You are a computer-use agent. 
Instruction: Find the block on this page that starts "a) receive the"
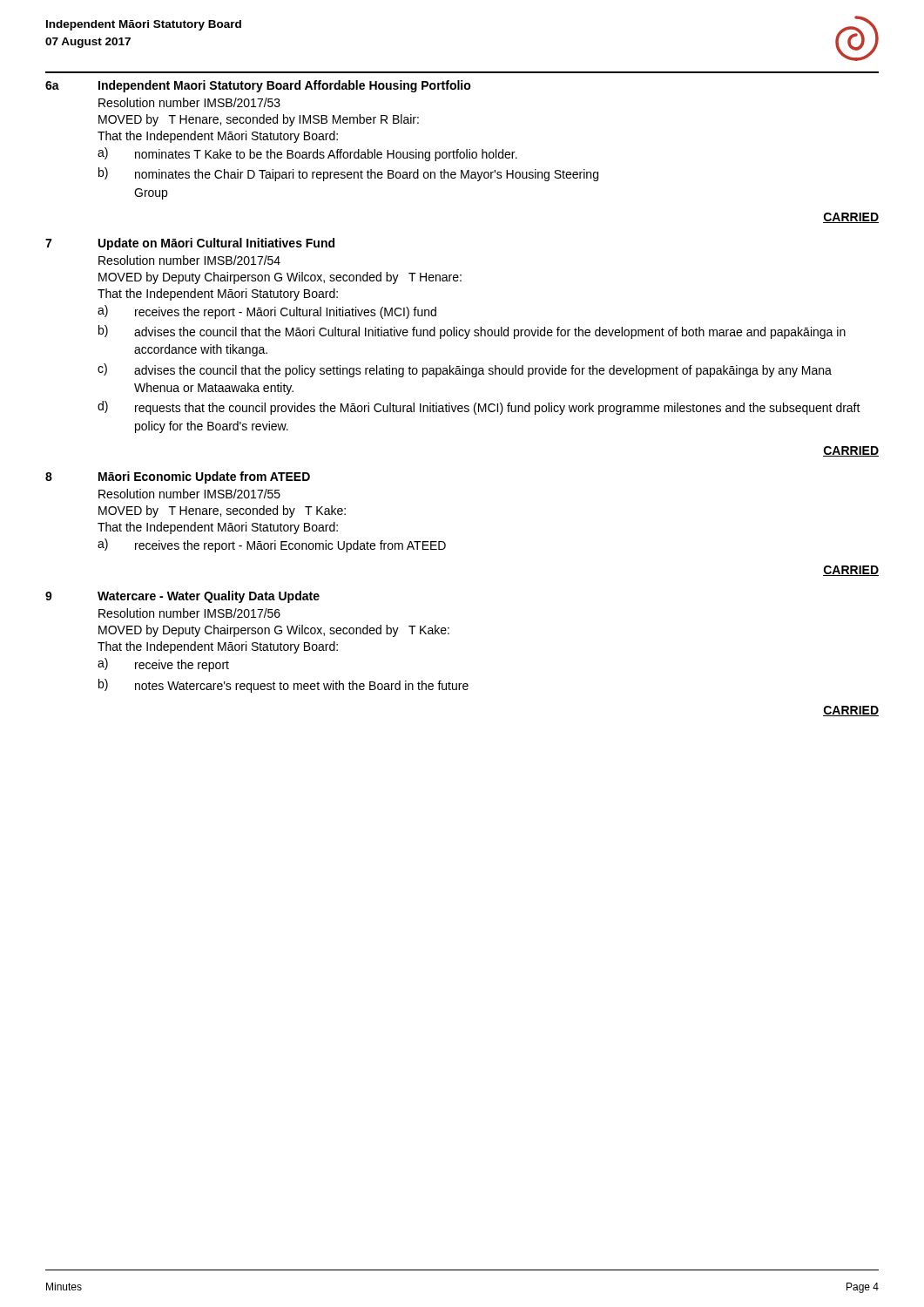pos(163,665)
